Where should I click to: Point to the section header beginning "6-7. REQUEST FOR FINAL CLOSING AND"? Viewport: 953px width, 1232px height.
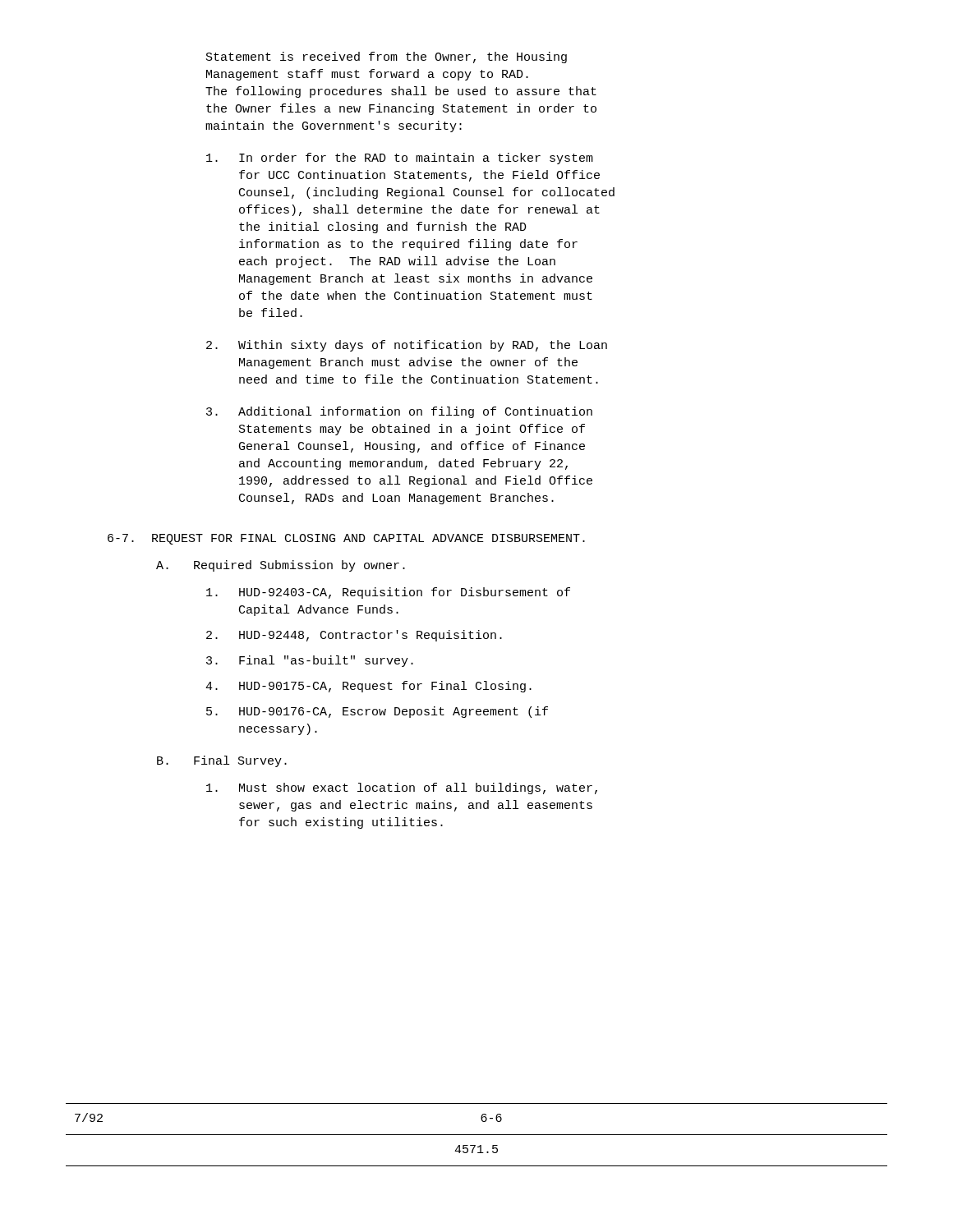pos(347,539)
